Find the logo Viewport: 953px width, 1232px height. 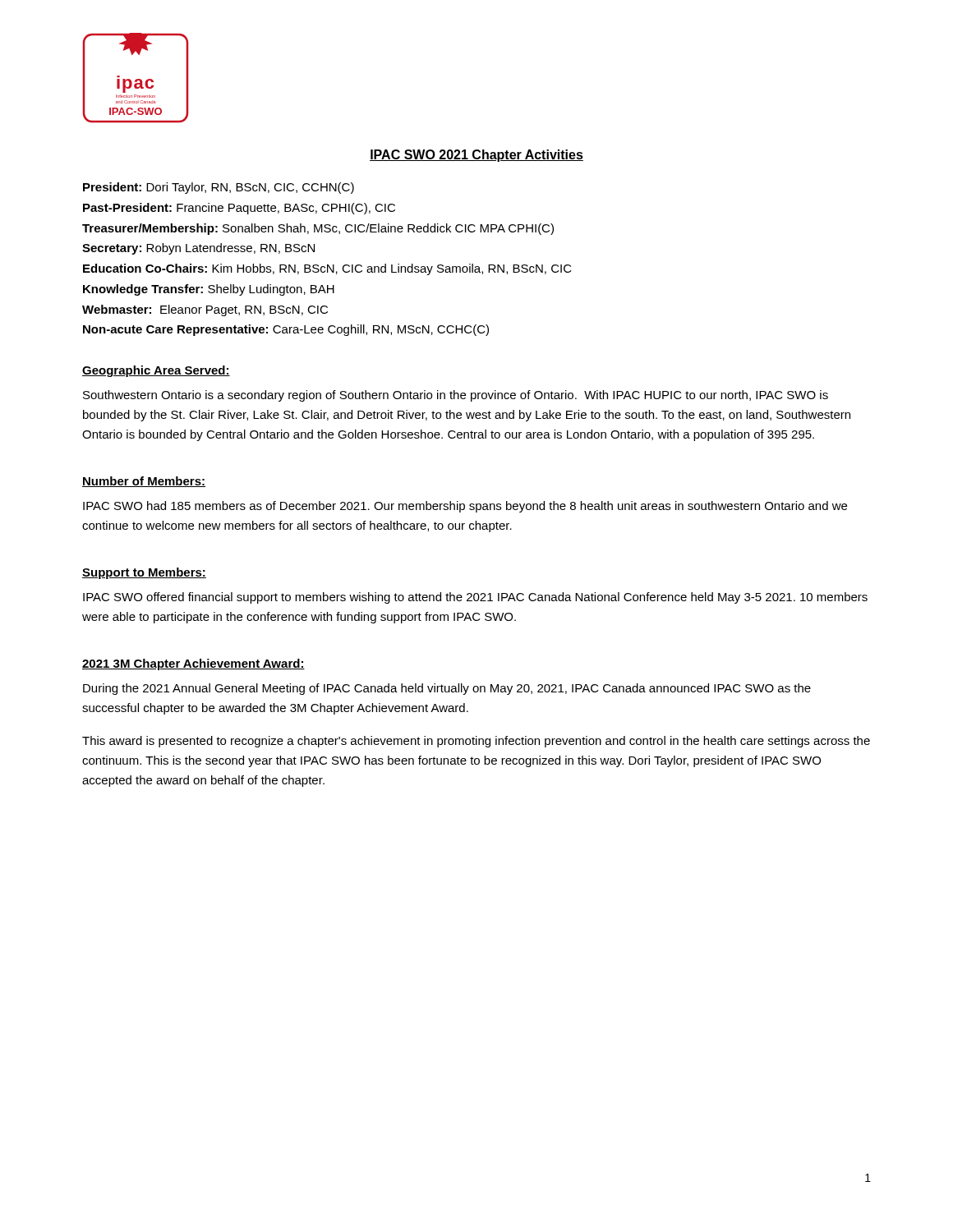tap(476, 78)
